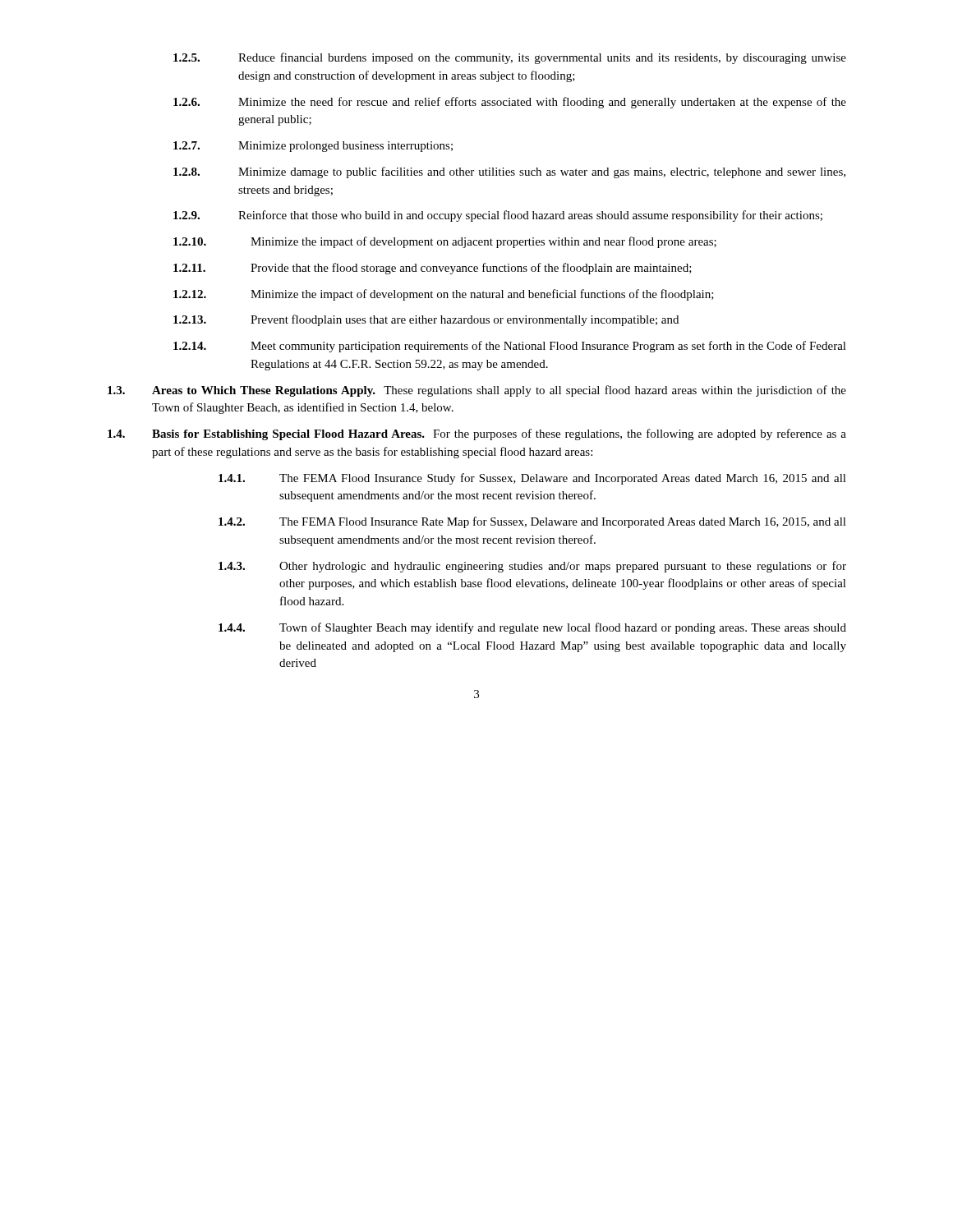Find the text block that reads "3. Areas to Which These Regulations Apply."
Image resolution: width=953 pixels, height=1232 pixels.
[x=476, y=399]
